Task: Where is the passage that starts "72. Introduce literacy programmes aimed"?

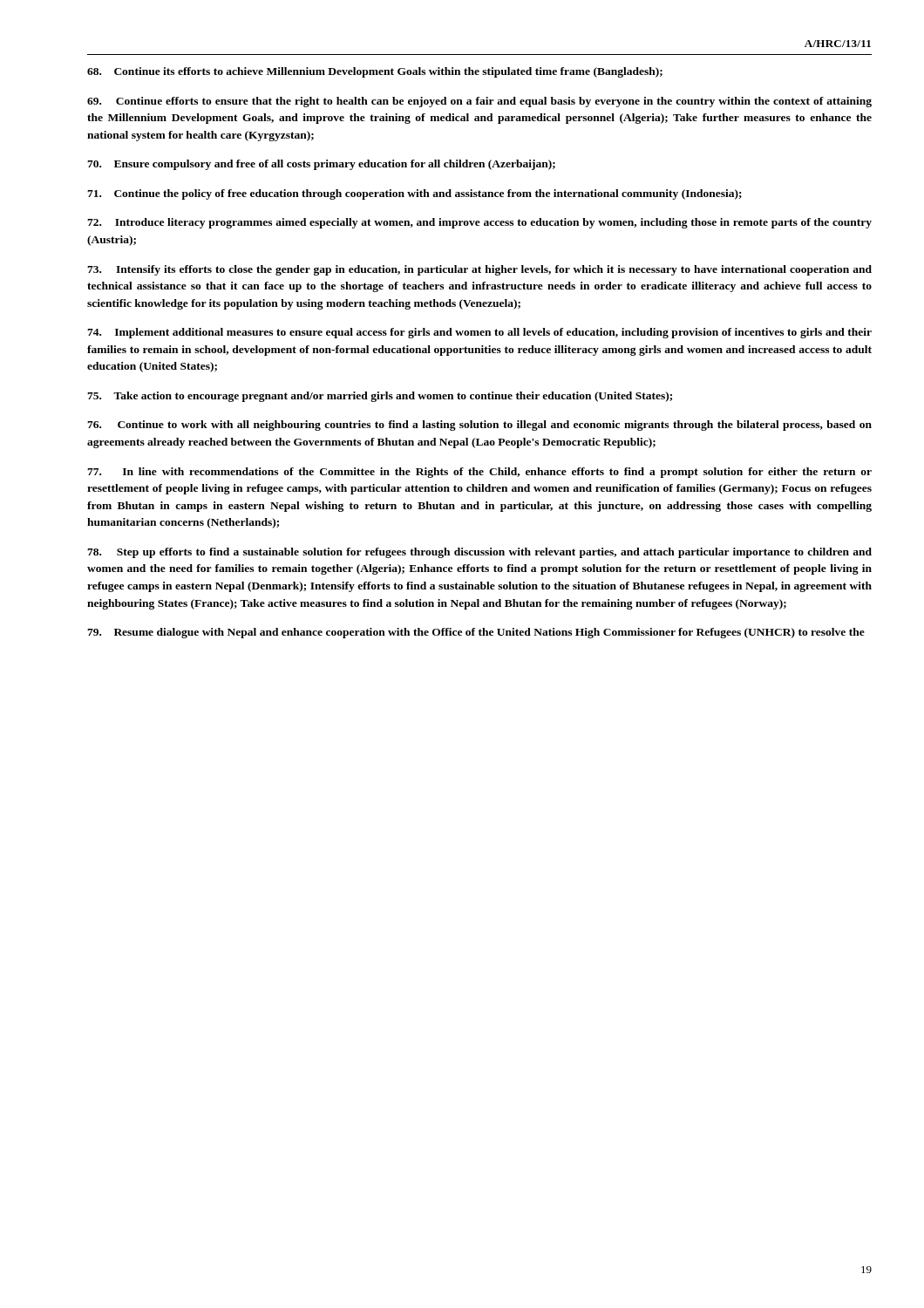Action: 479,231
